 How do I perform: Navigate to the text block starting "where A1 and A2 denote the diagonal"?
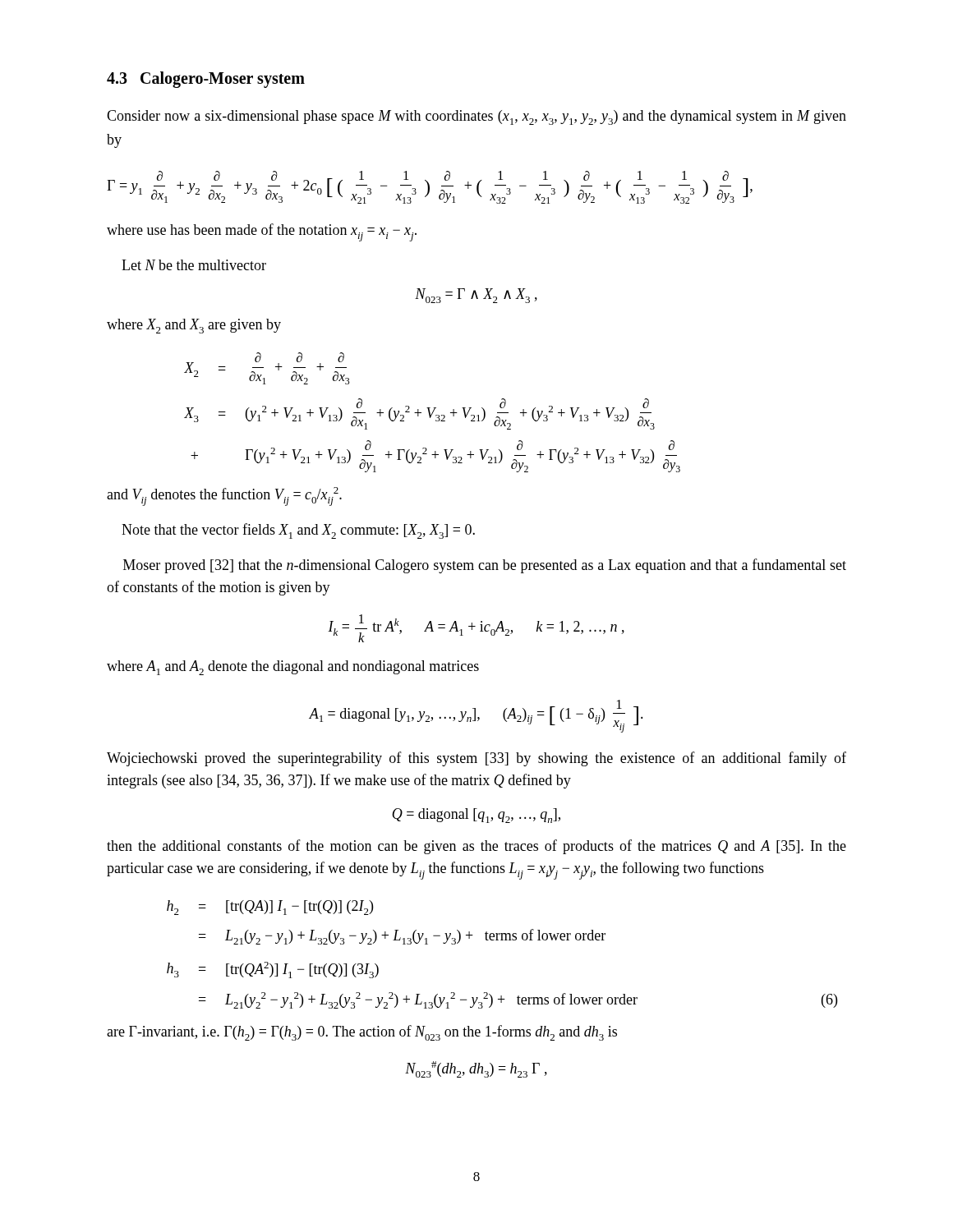pos(476,667)
